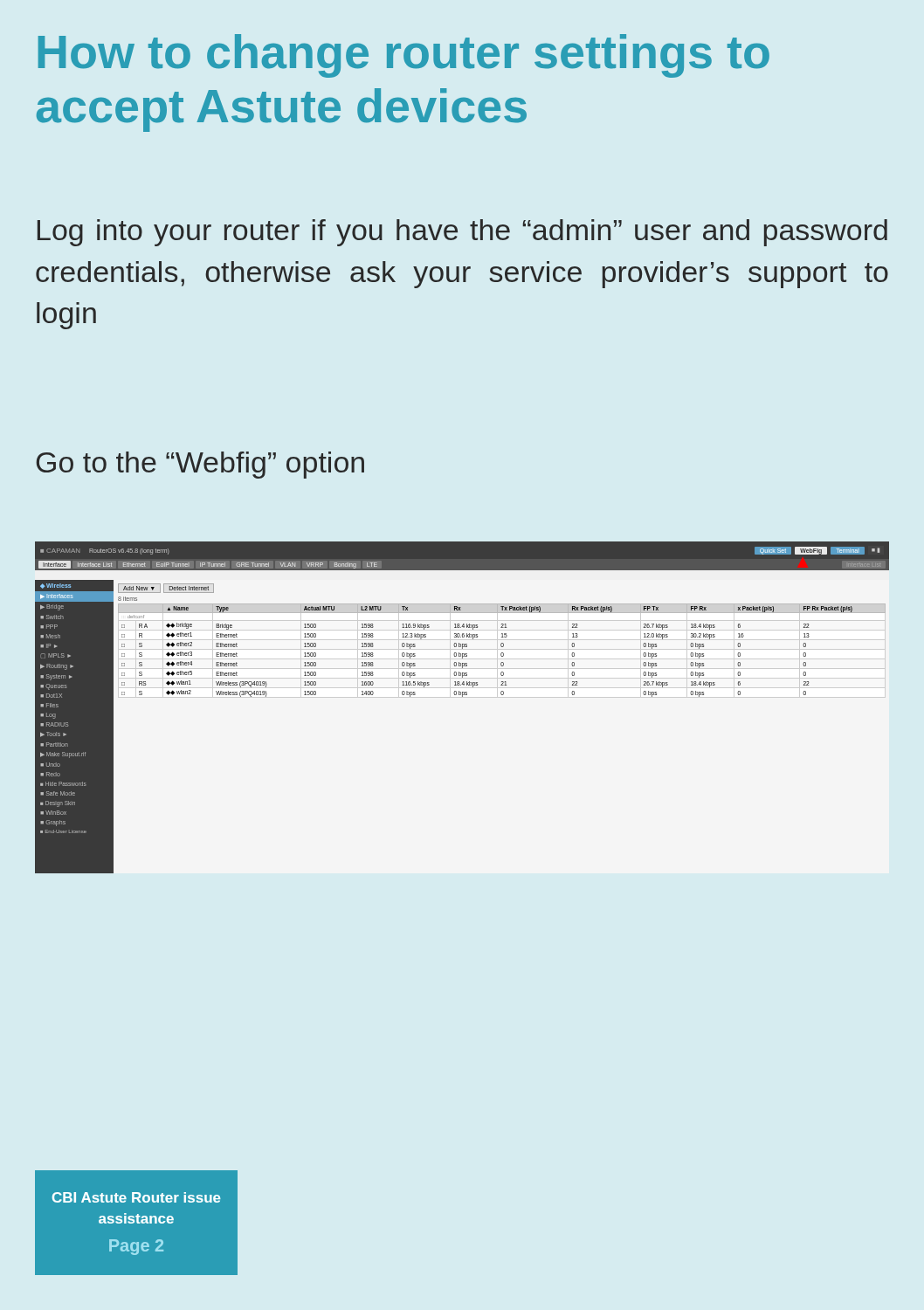Find the text block starting "Log into your router if"
This screenshot has height=1310, width=924.
pos(462,272)
